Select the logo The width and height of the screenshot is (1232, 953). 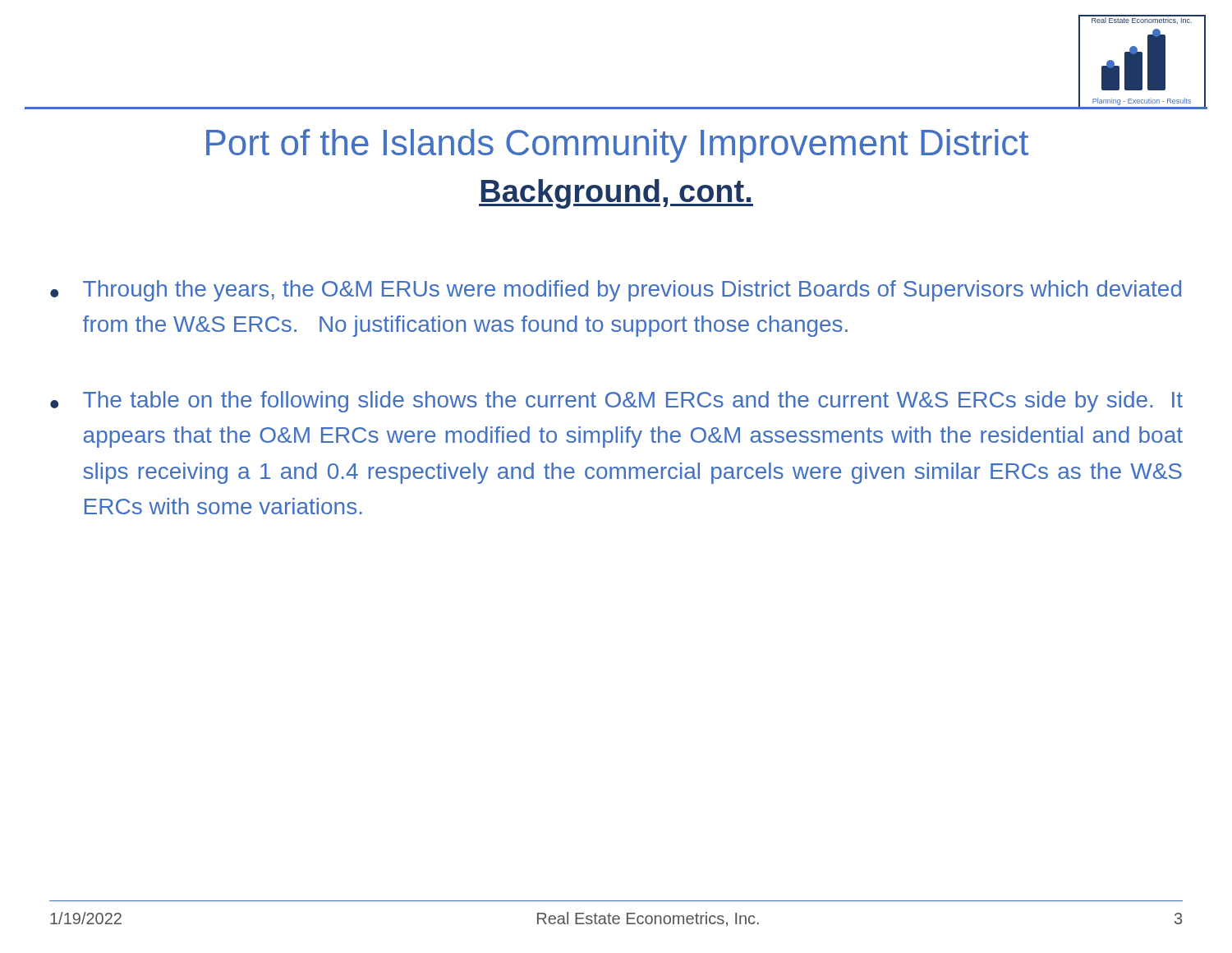[1142, 64]
